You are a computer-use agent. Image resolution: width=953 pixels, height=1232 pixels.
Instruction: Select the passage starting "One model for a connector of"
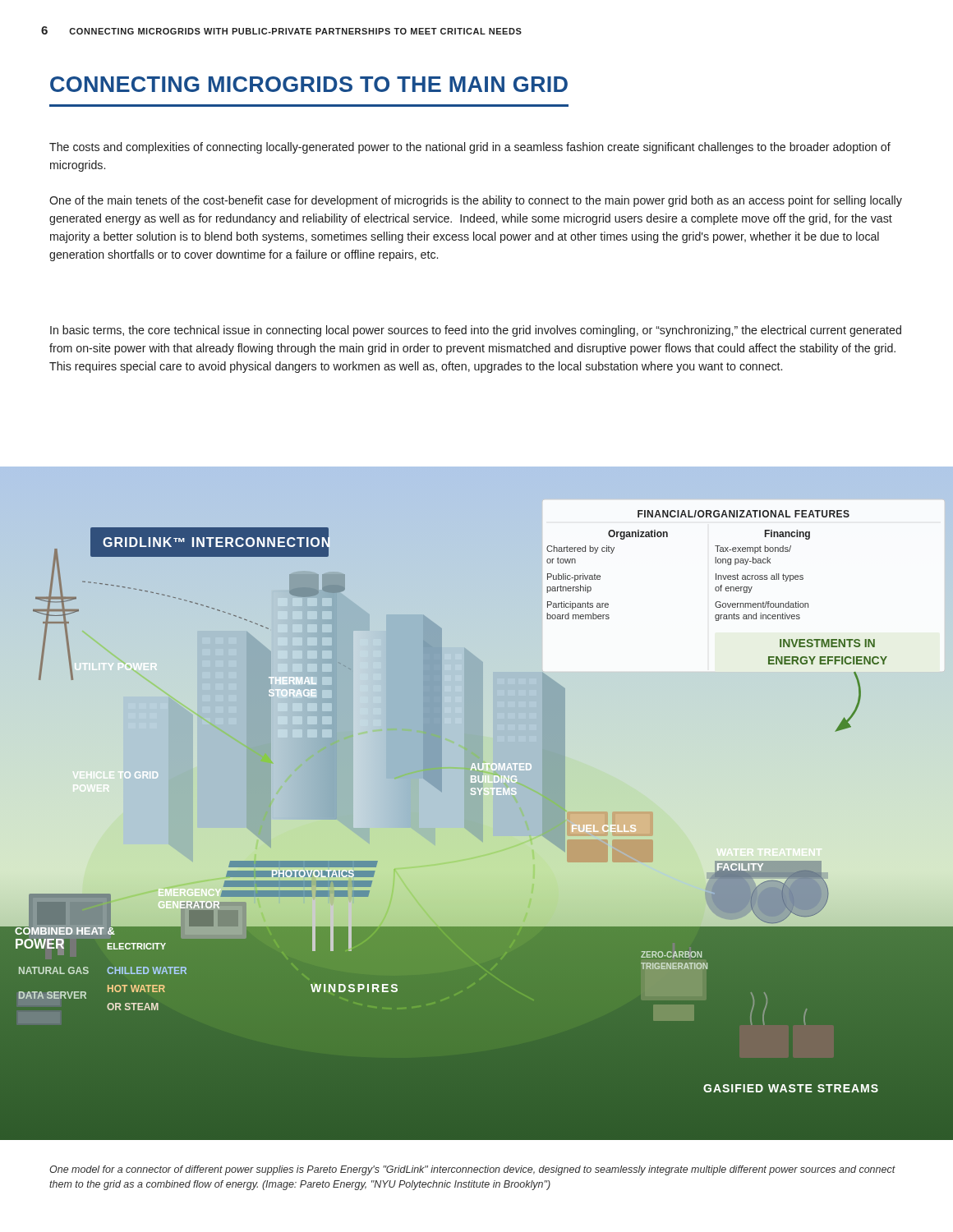pyautogui.click(x=472, y=1177)
